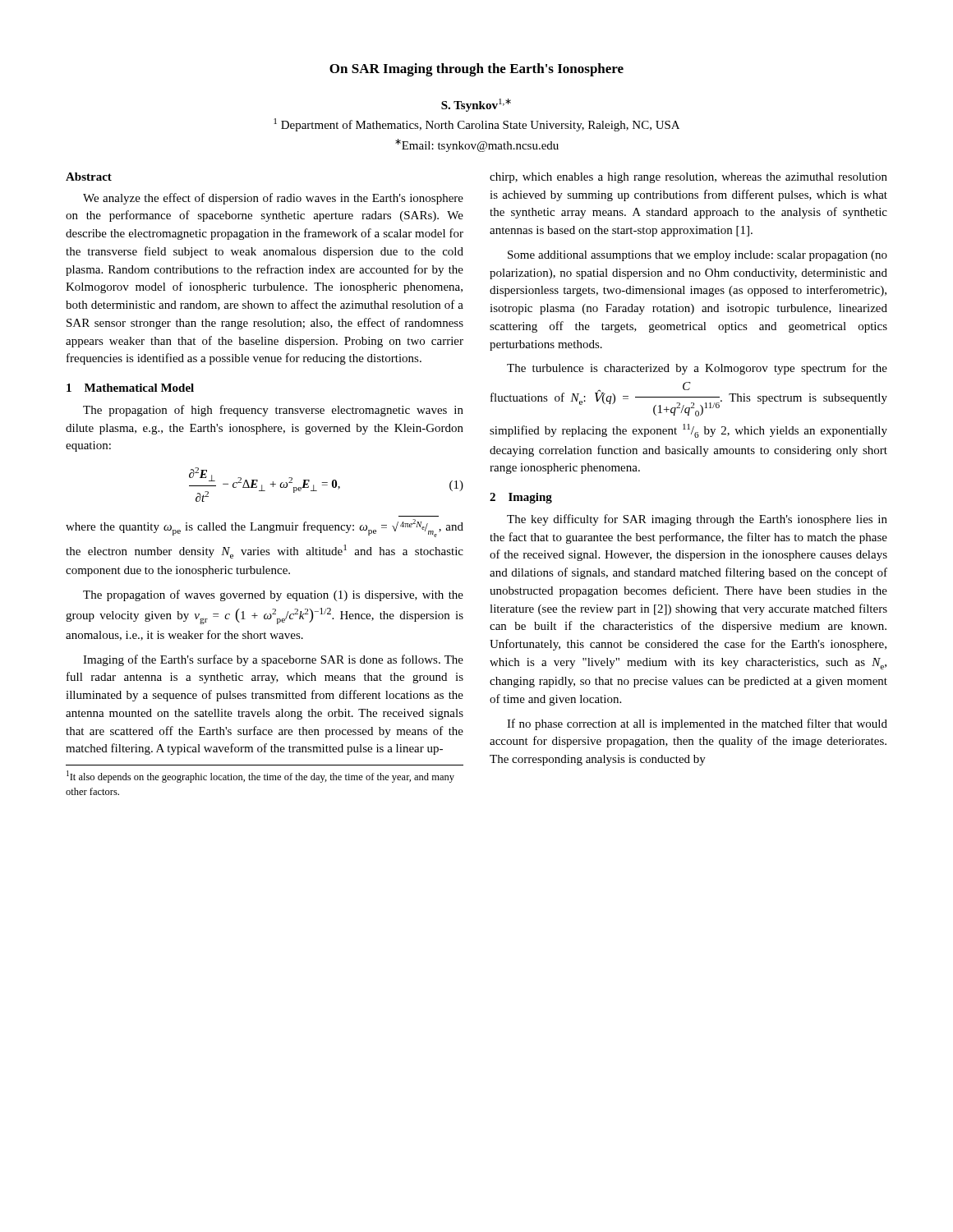Viewport: 953px width, 1232px height.
Task: Select the text block with the text "chirp, which enables a high range resolution, whereas"
Action: (688, 323)
